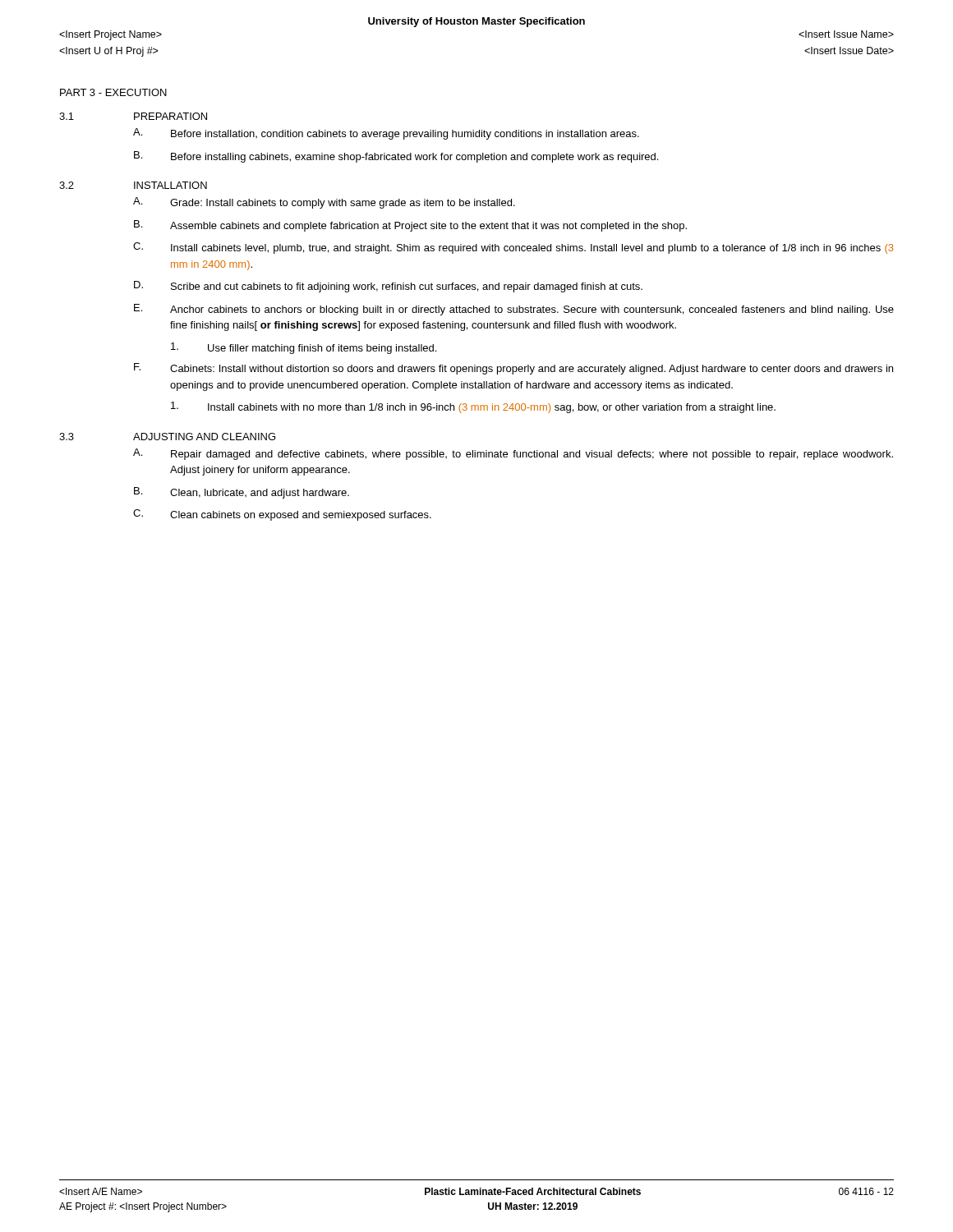Click on the element starting "3.1 PREPARATION"
Image resolution: width=953 pixels, height=1232 pixels.
point(134,116)
